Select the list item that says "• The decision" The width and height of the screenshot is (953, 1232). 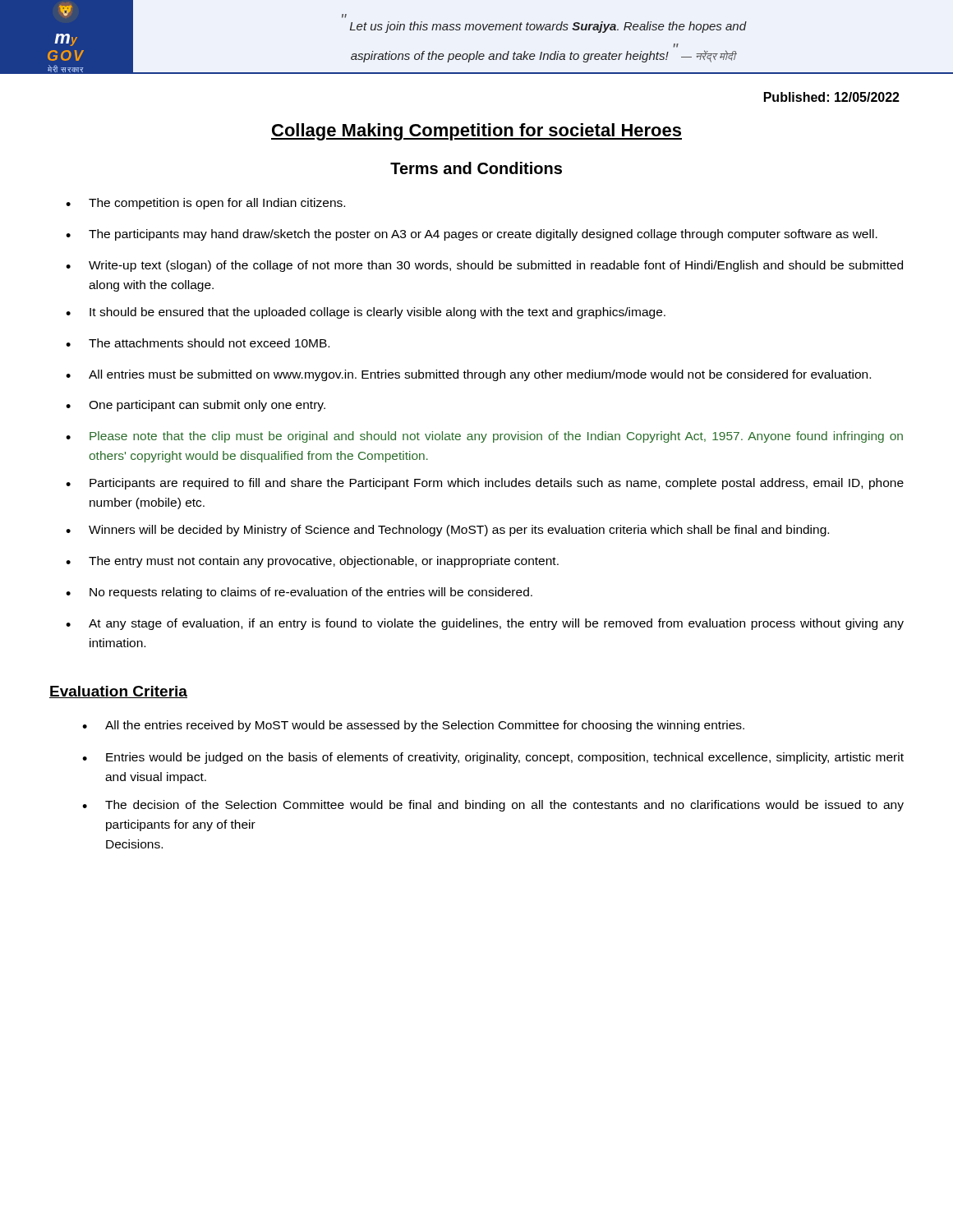tap(493, 806)
